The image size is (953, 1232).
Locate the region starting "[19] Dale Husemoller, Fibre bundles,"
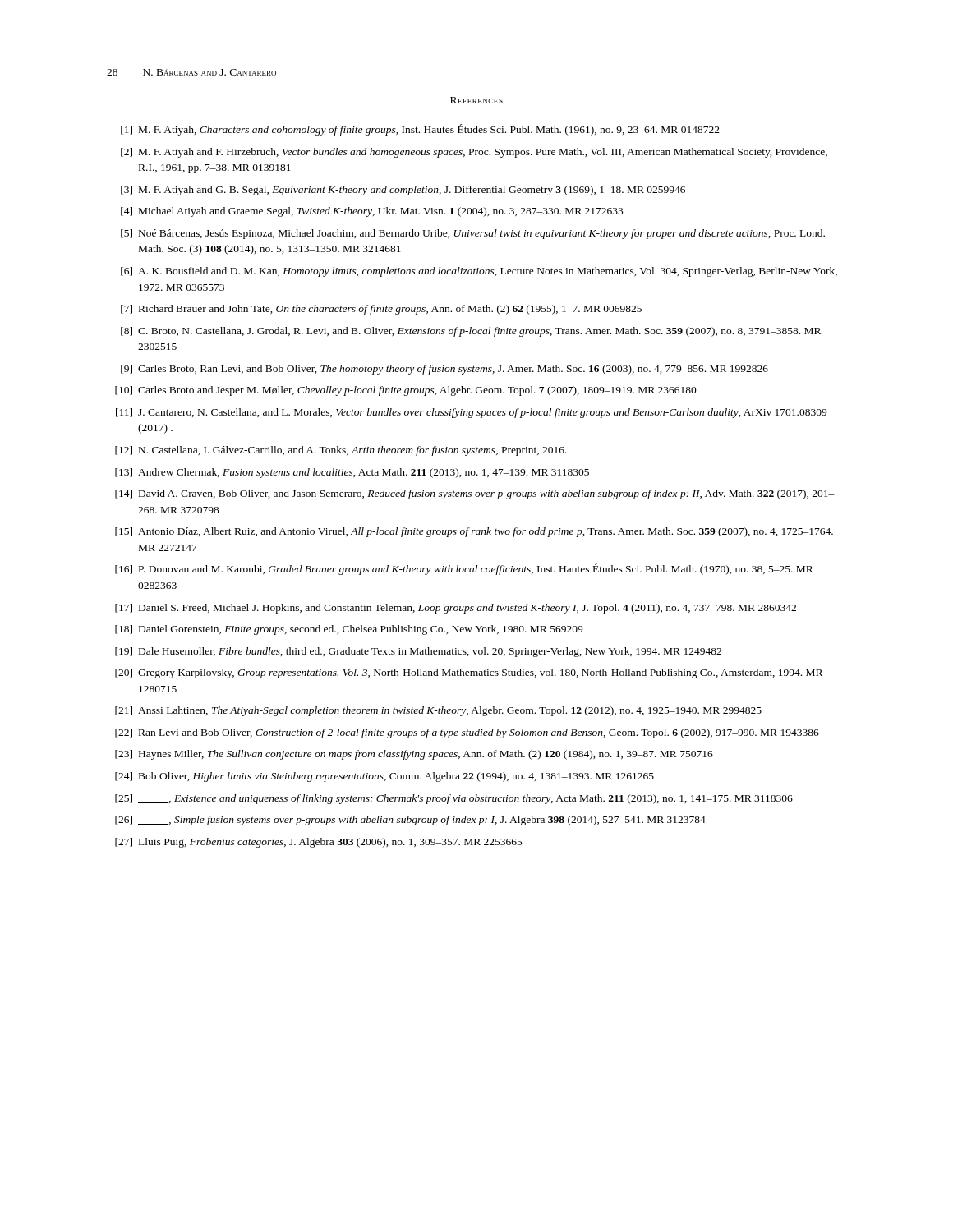coord(476,651)
